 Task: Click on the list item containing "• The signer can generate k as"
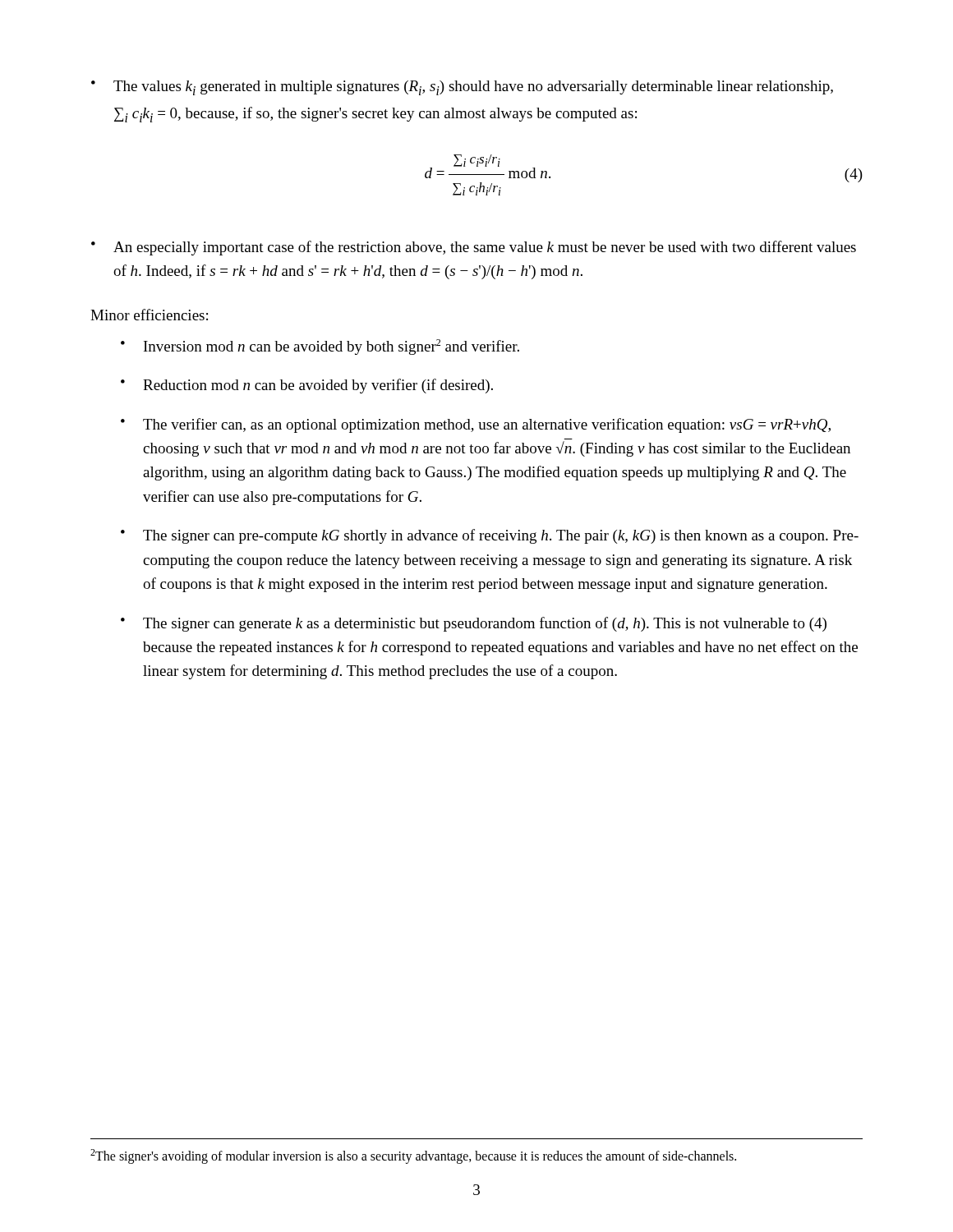(x=491, y=647)
